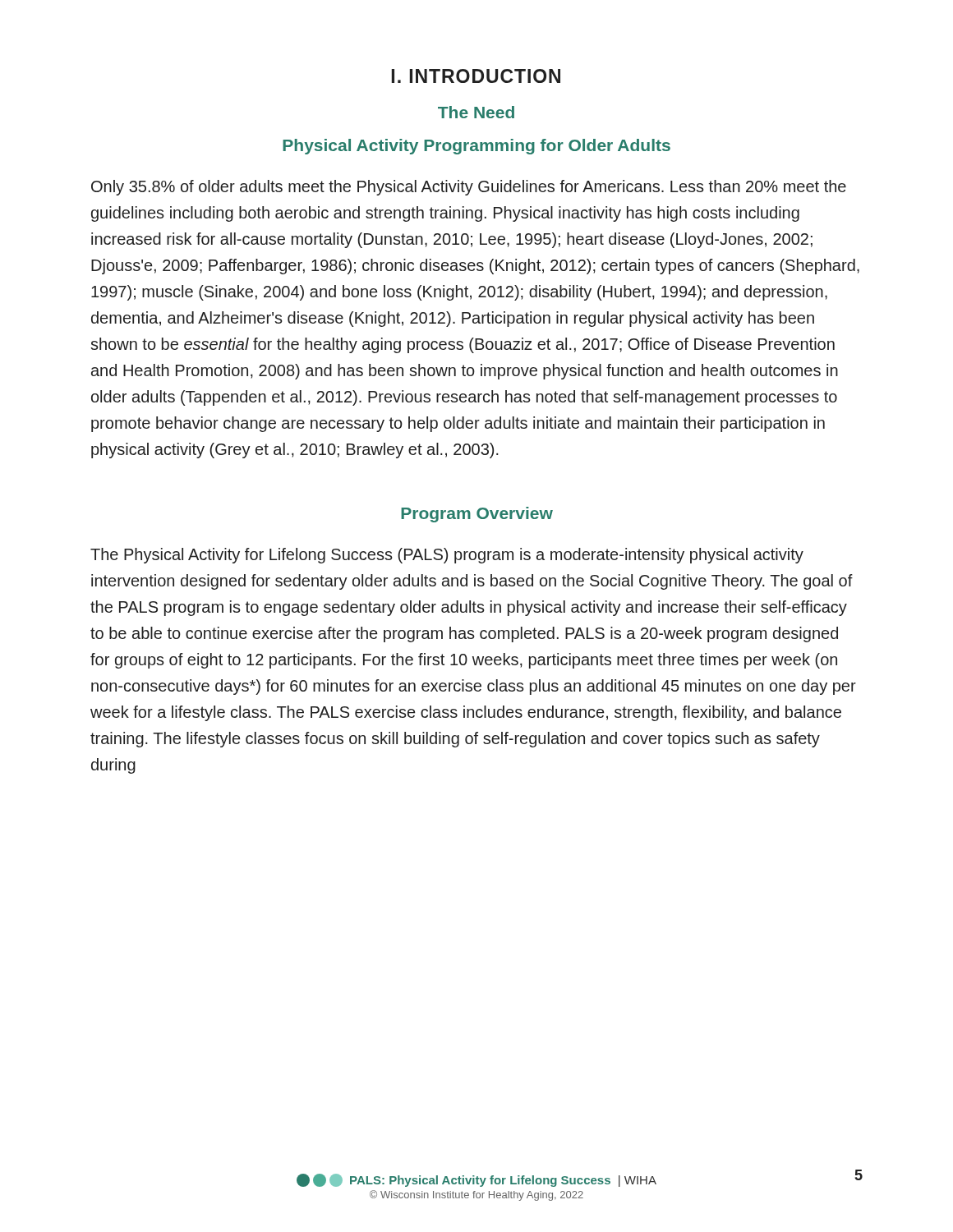Locate the text "Program Overview"
The height and width of the screenshot is (1232, 953).
coord(476,513)
